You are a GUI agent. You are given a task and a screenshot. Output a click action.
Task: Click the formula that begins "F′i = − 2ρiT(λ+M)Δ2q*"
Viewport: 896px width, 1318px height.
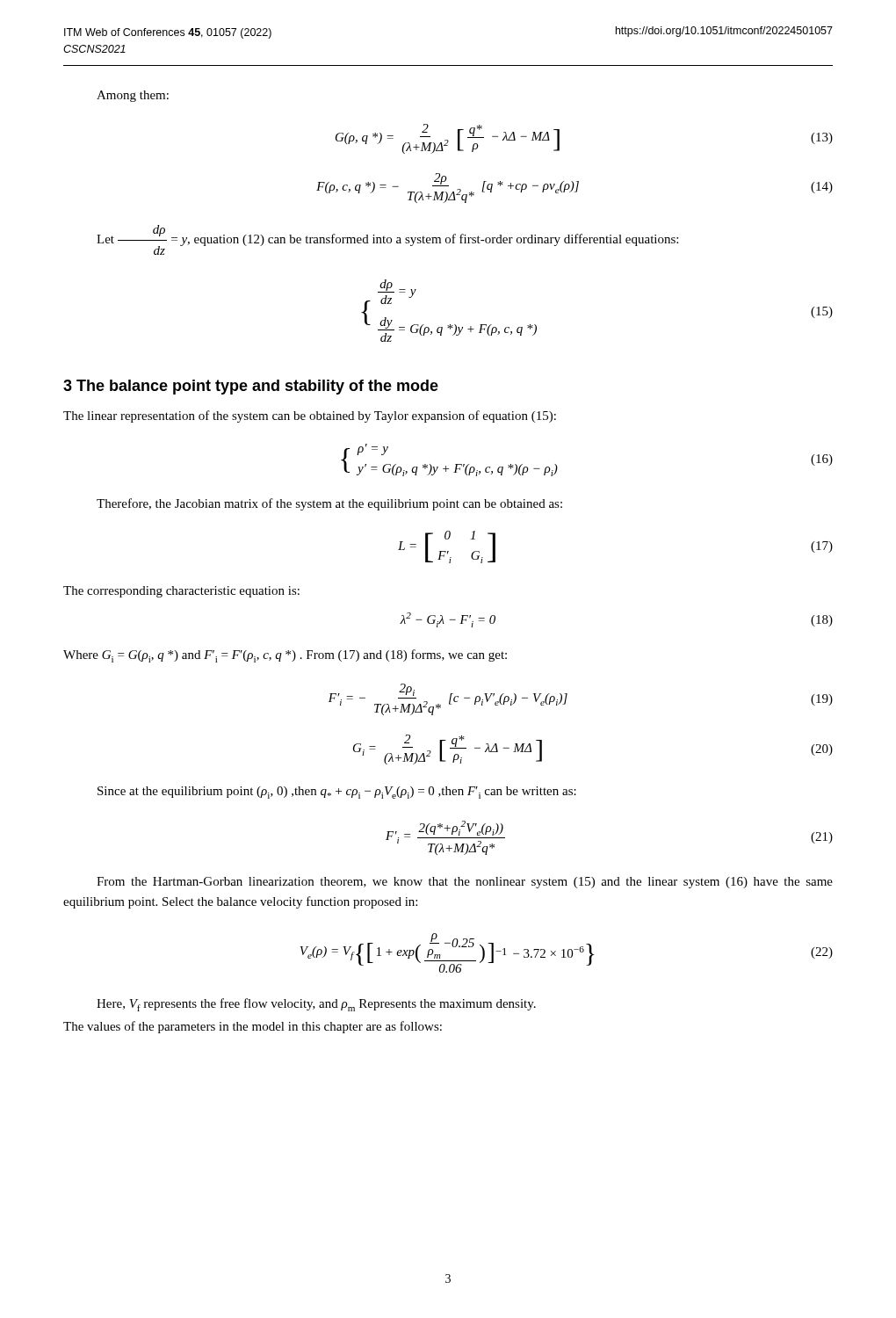448,699
